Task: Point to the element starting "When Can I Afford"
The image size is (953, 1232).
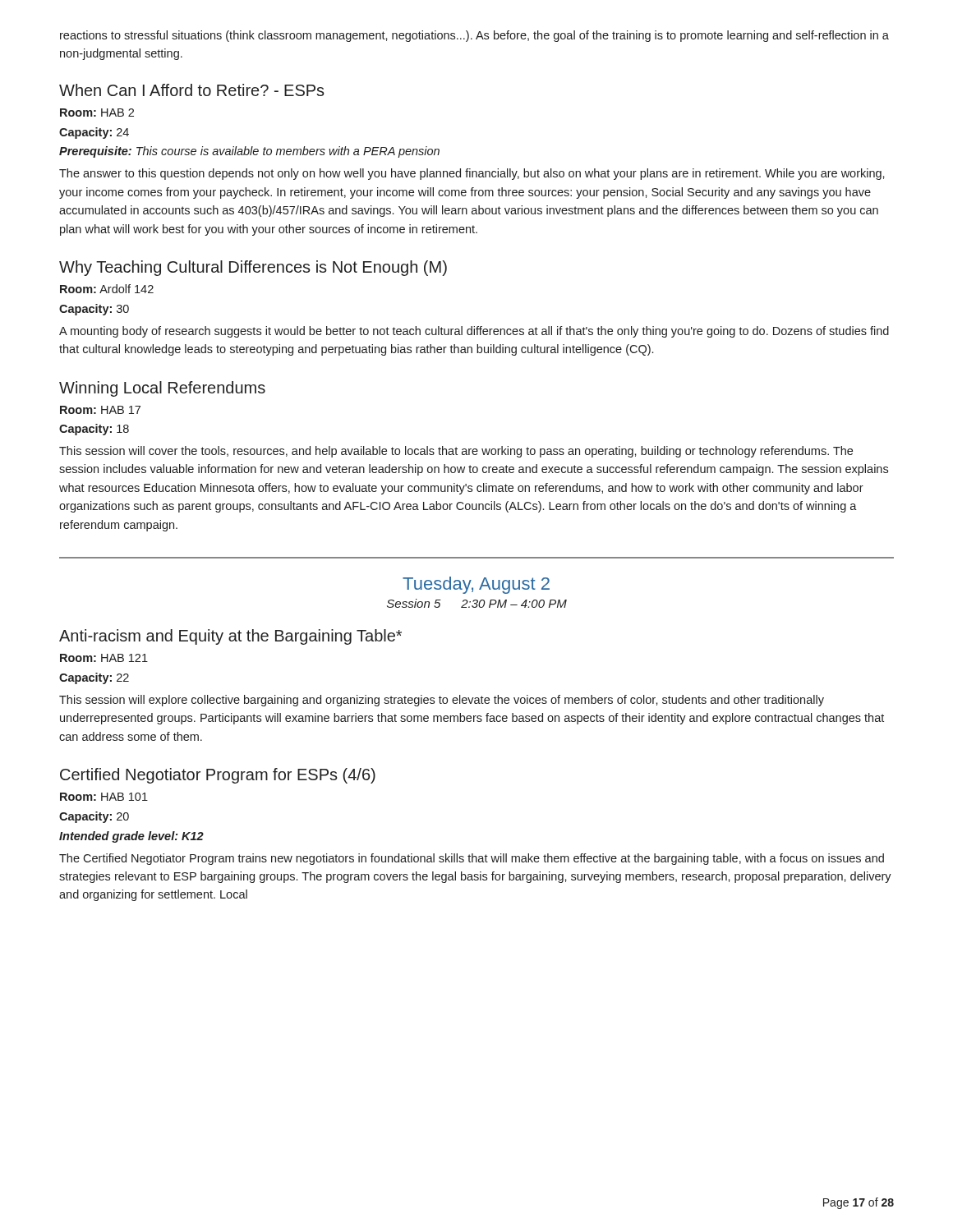Action: (x=192, y=90)
